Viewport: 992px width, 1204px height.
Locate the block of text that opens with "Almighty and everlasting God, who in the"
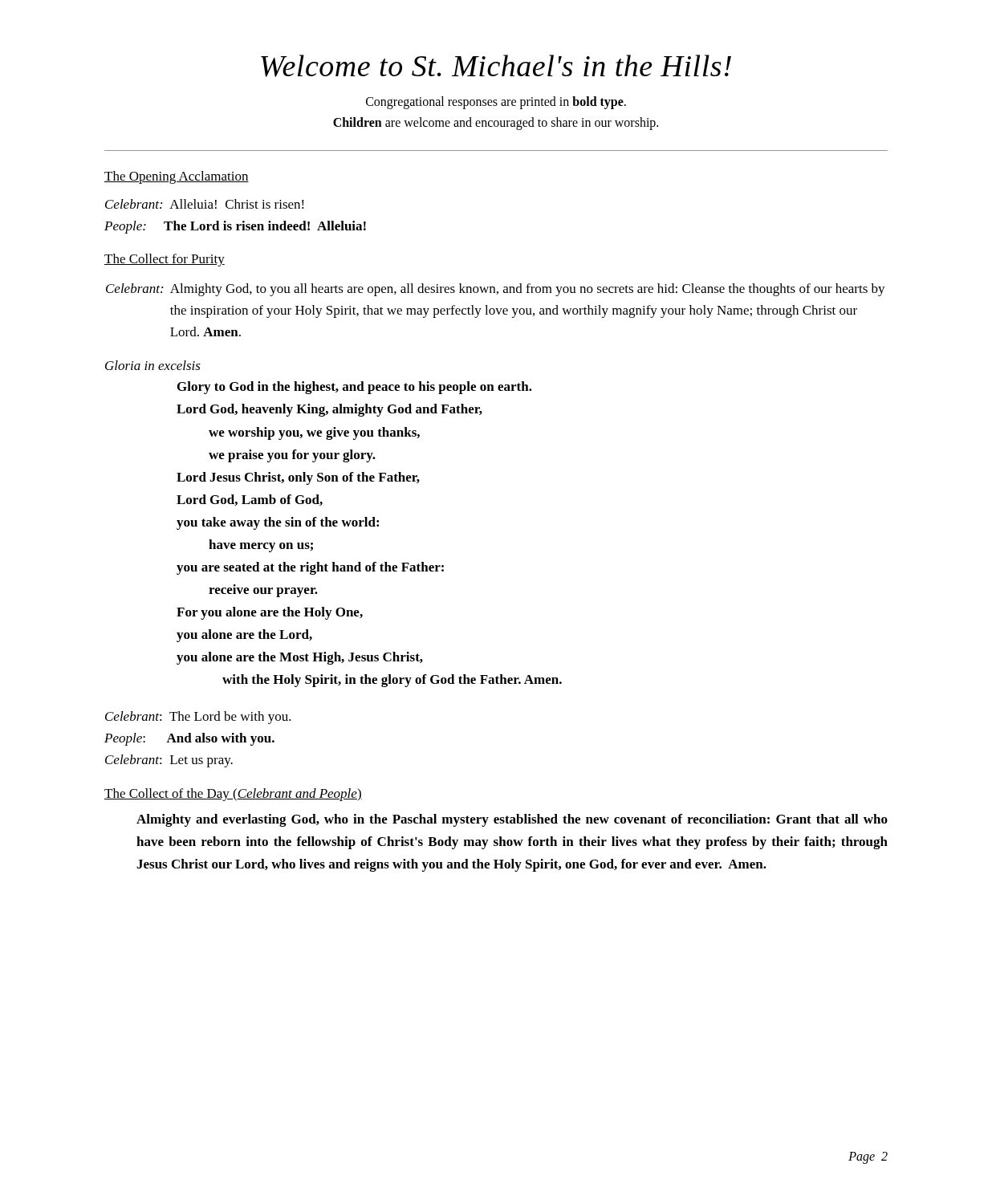512,841
